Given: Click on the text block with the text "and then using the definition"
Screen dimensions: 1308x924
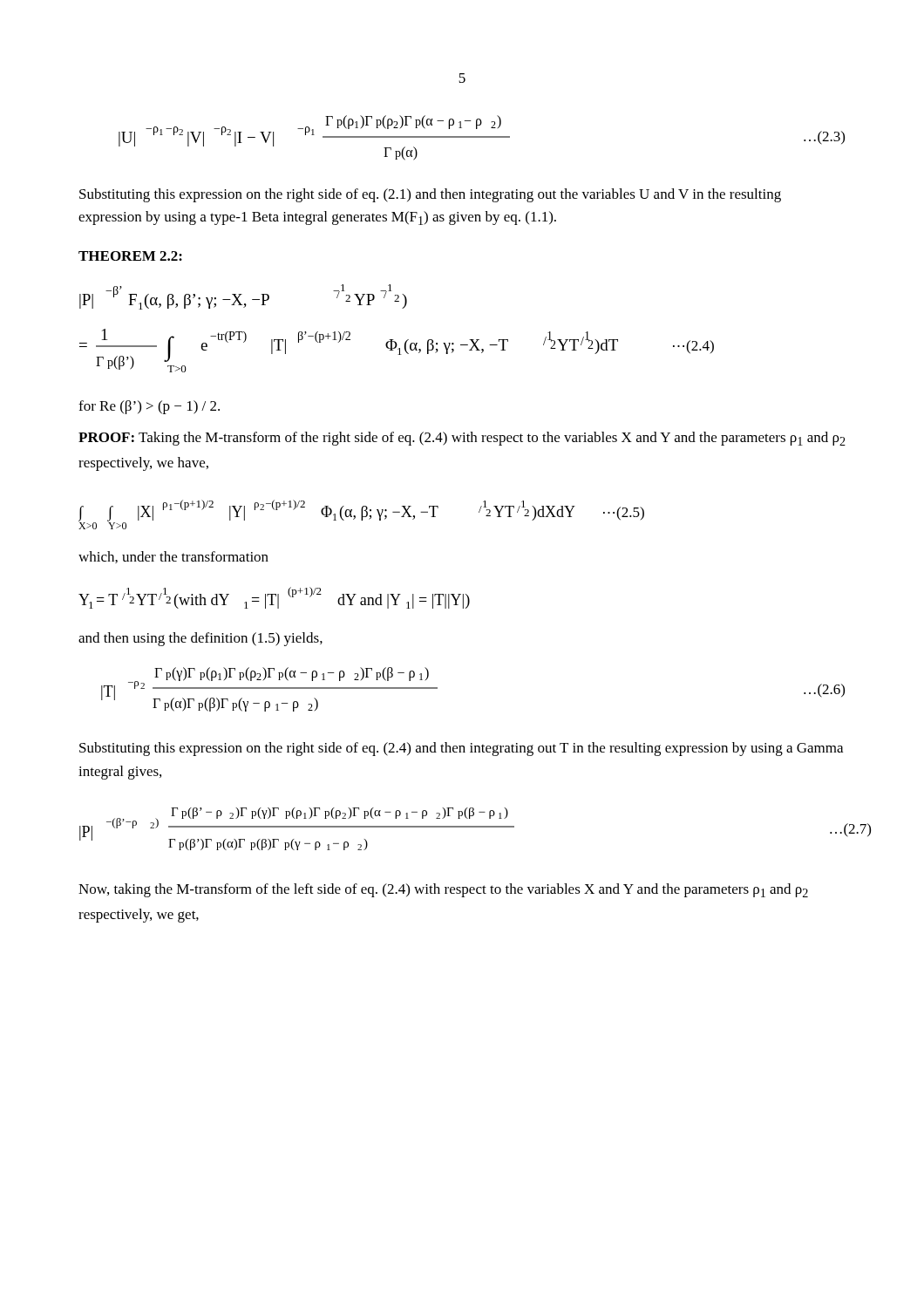Looking at the screenshot, I should pyautogui.click(x=201, y=638).
